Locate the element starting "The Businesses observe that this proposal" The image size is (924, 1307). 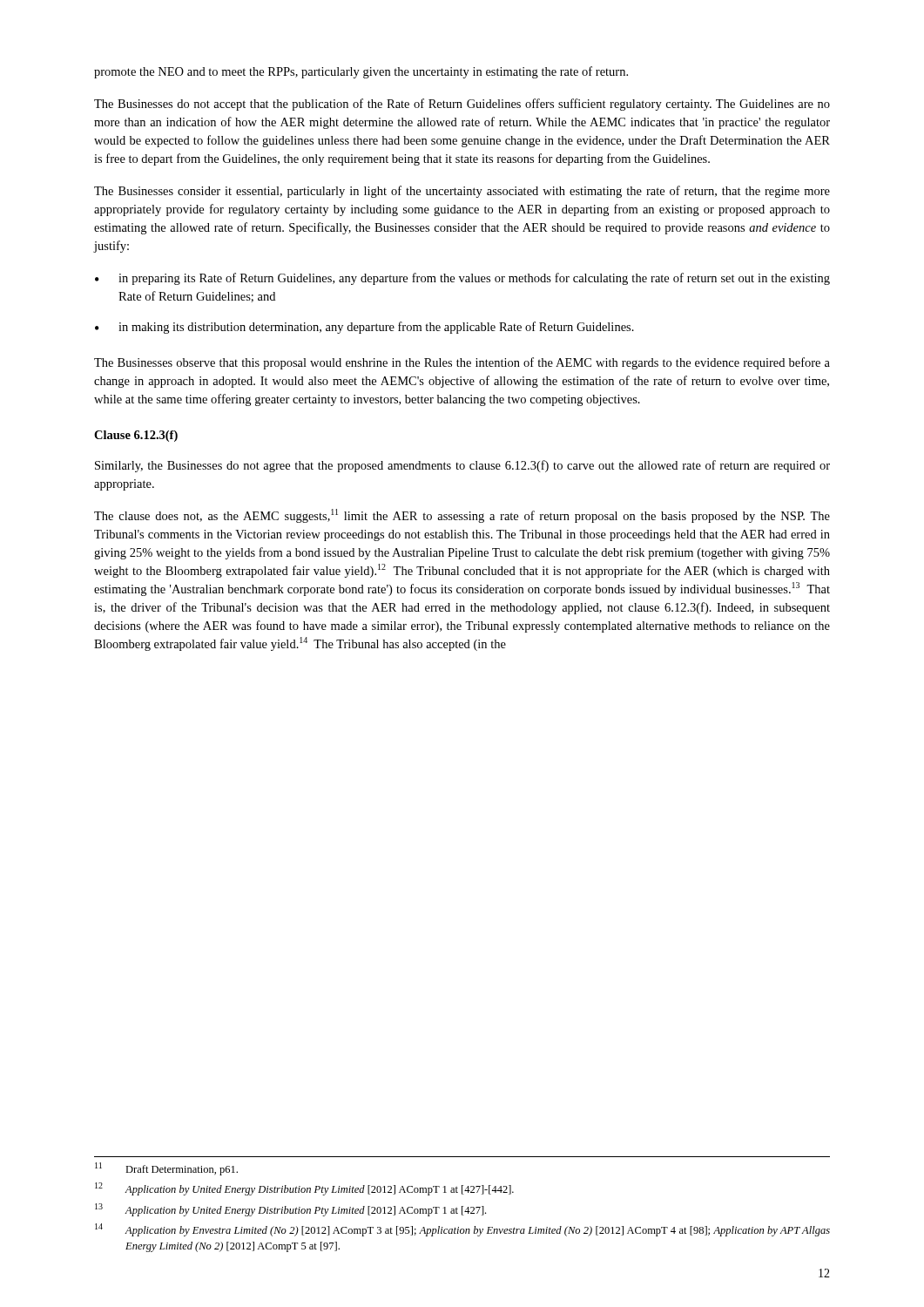pos(462,380)
